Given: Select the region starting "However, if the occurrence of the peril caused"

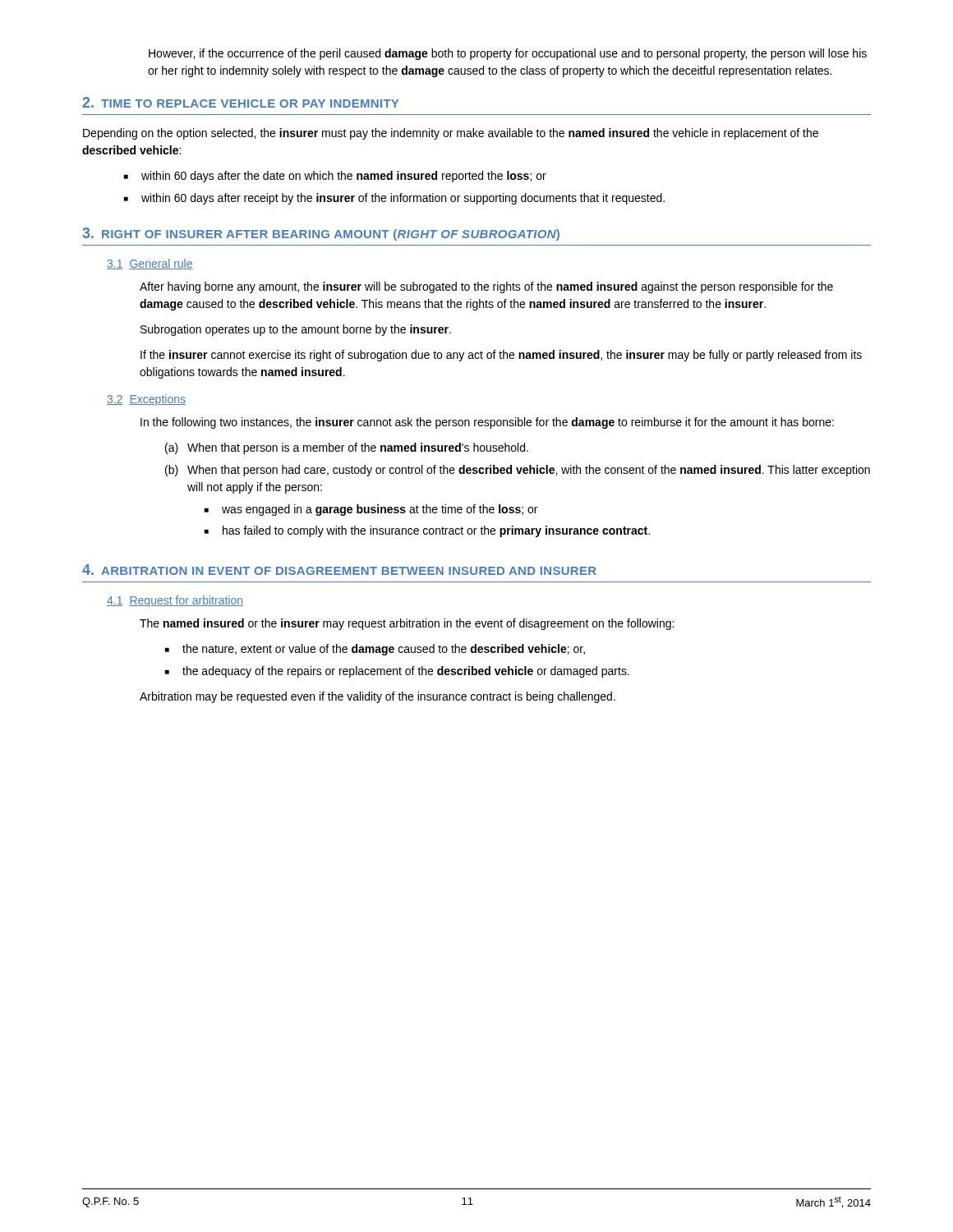Looking at the screenshot, I should [507, 62].
